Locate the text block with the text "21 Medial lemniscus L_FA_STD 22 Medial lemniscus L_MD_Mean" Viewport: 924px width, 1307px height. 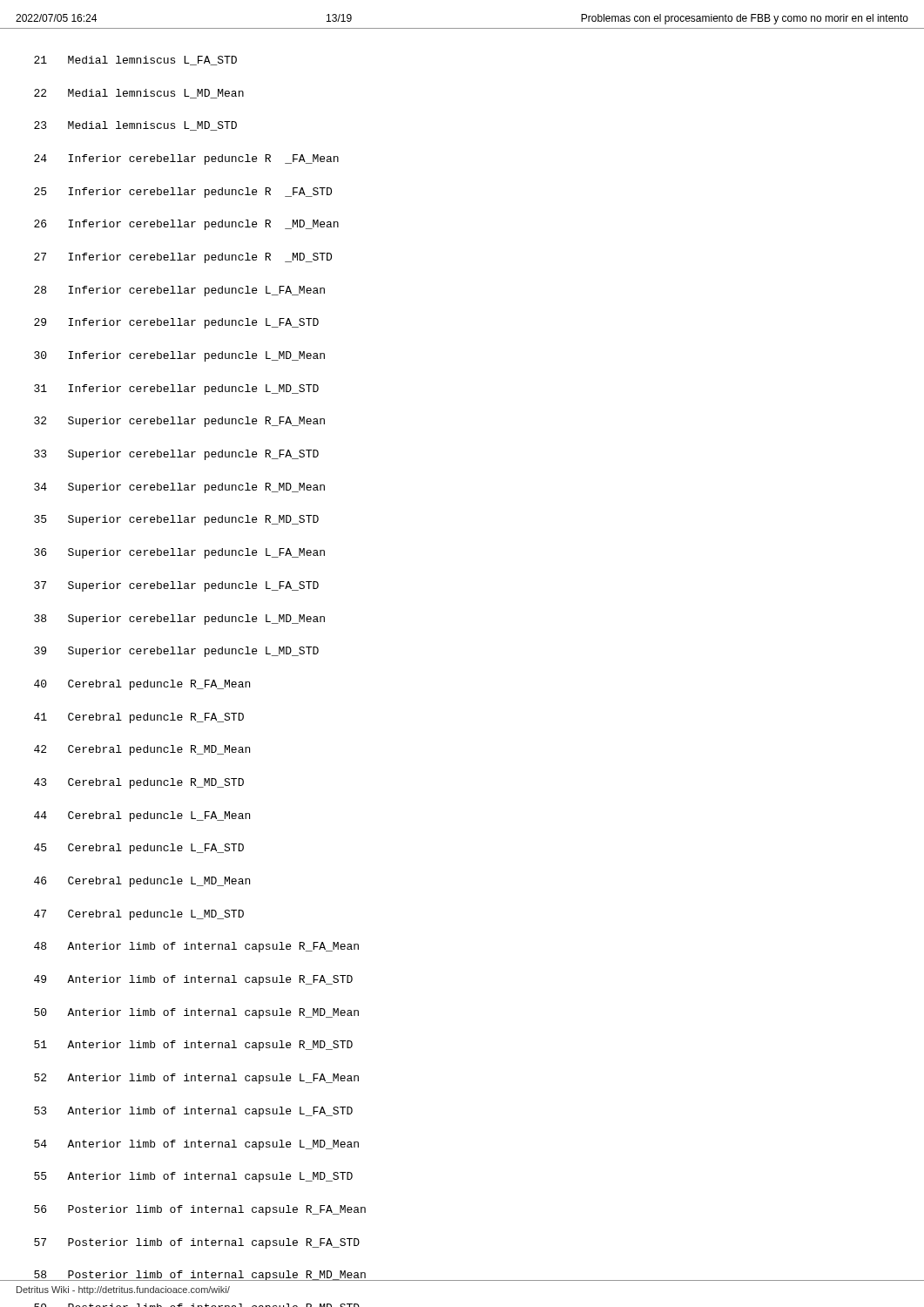pyautogui.click(x=135, y=61)
